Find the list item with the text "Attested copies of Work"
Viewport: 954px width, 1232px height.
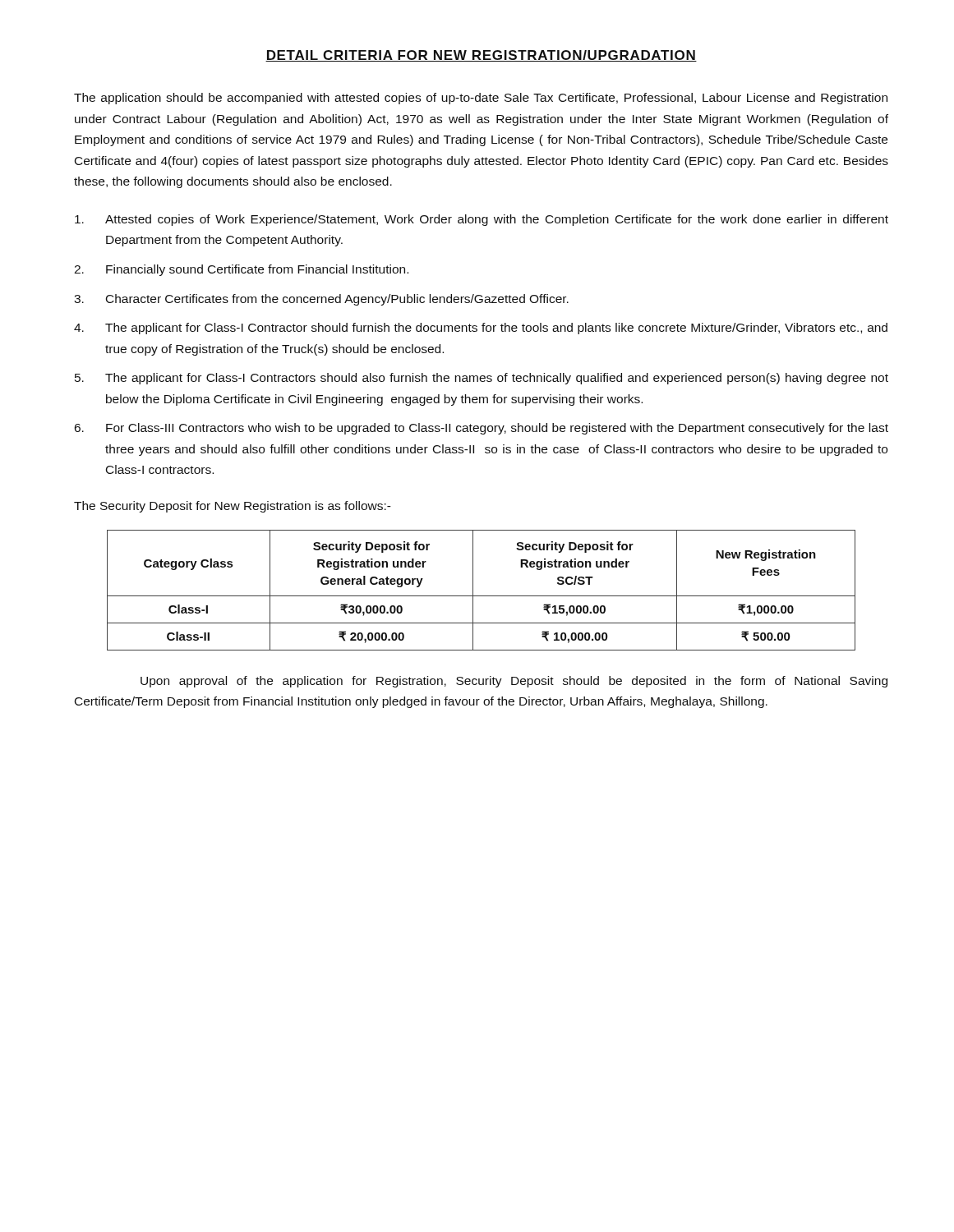pyautogui.click(x=481, y=229)
